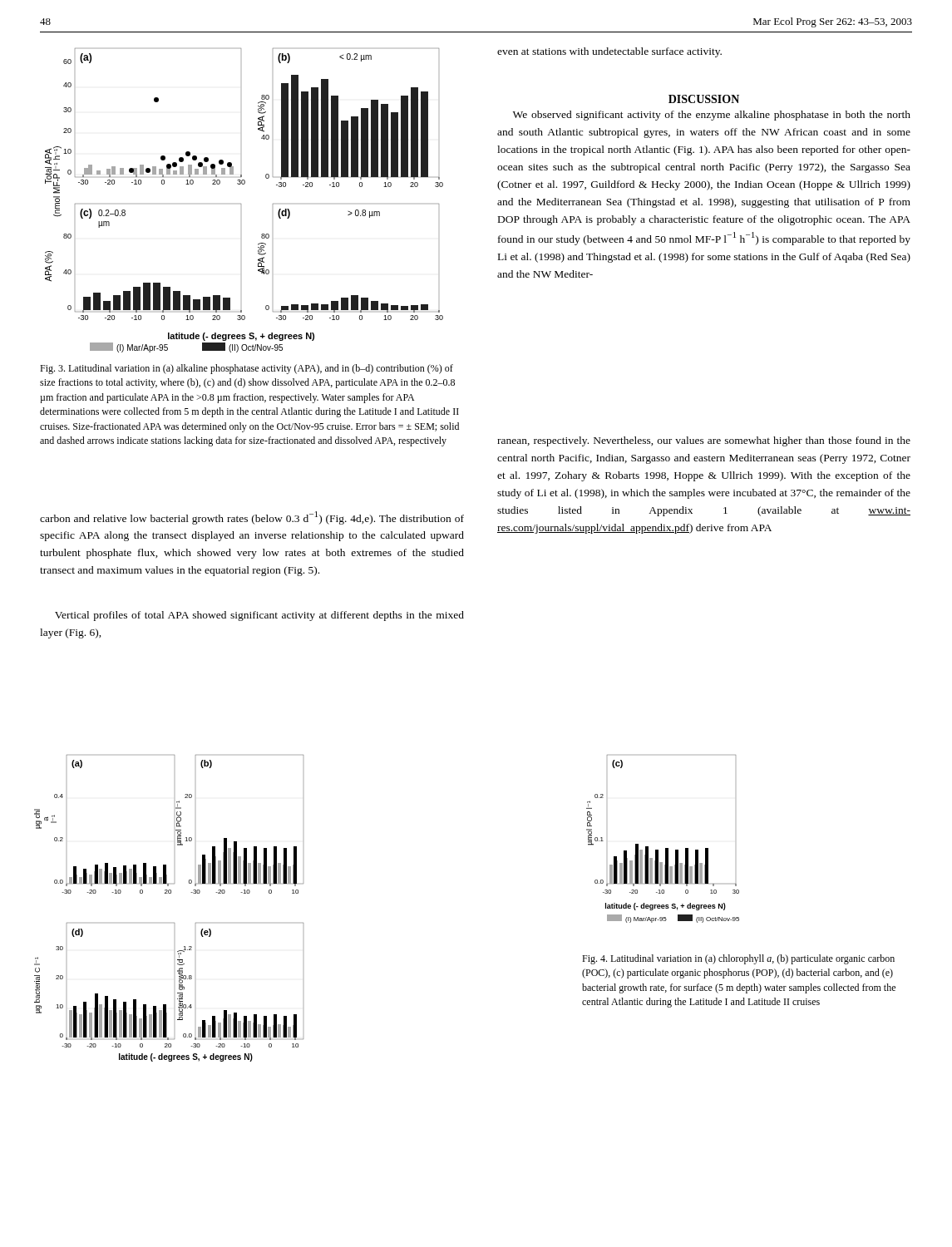Point to the element starting "We observed significant activity"

(x=704, y=194)
